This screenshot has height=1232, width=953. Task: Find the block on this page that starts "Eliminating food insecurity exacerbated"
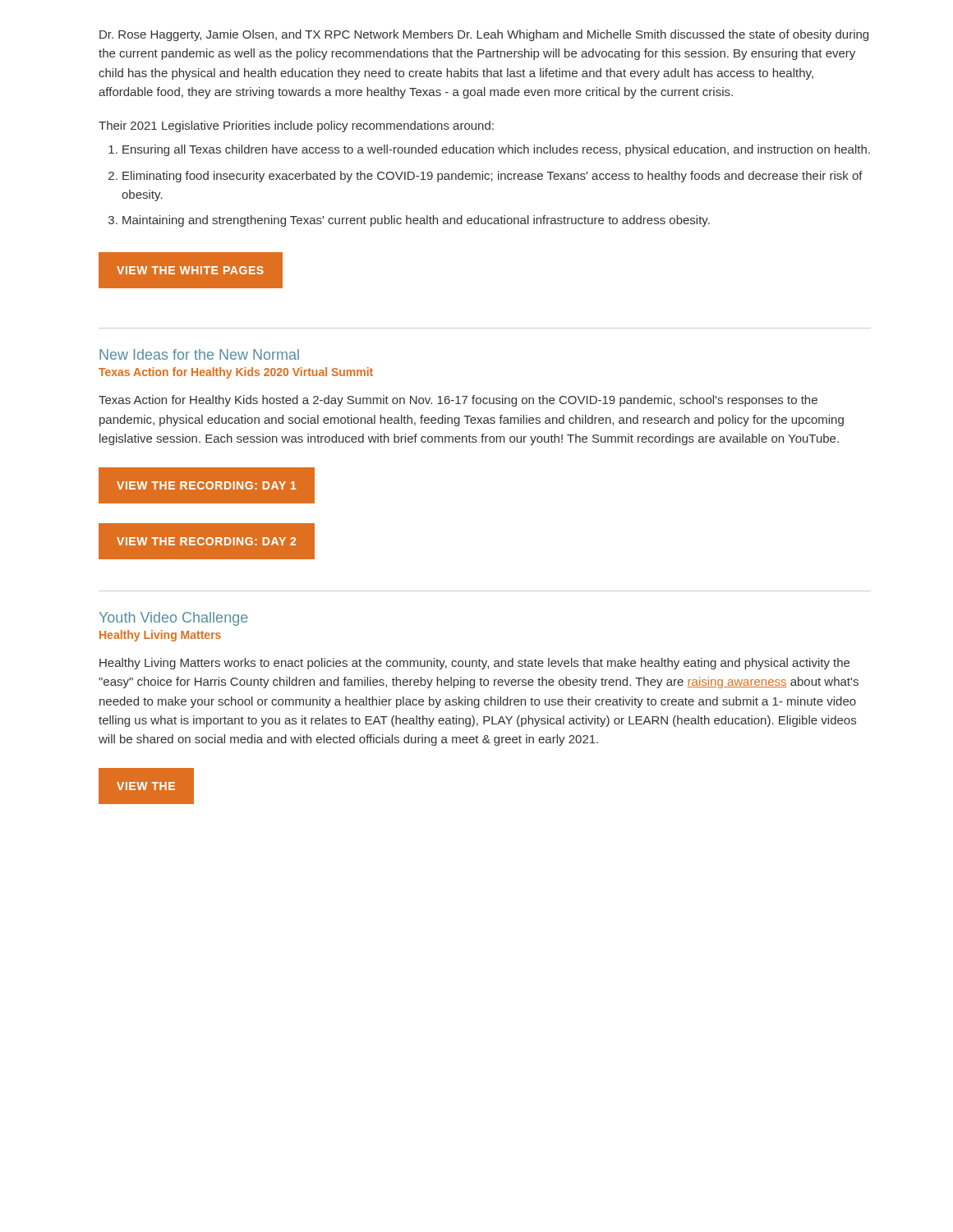492,184
